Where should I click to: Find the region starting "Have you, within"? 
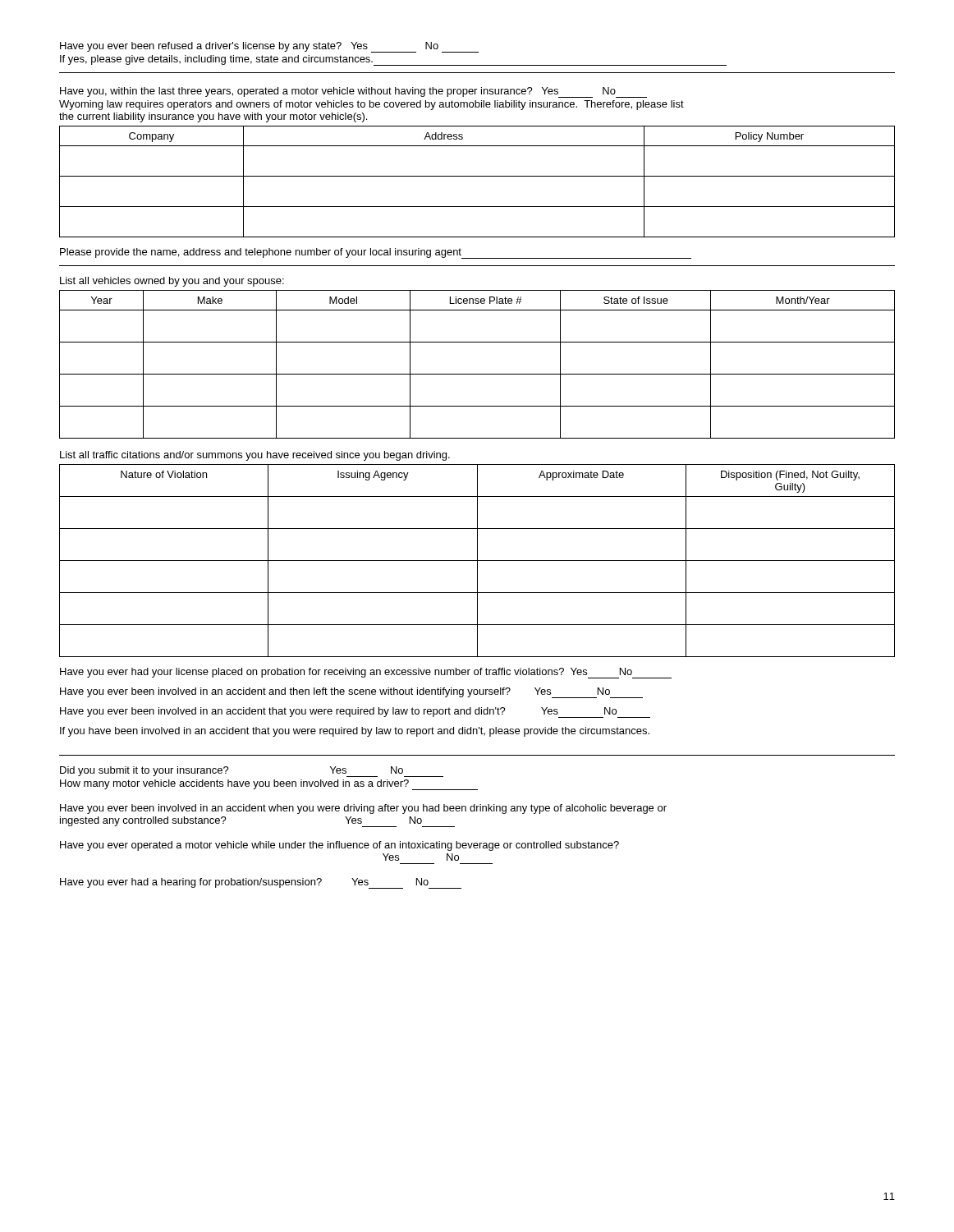click(371, 103)
